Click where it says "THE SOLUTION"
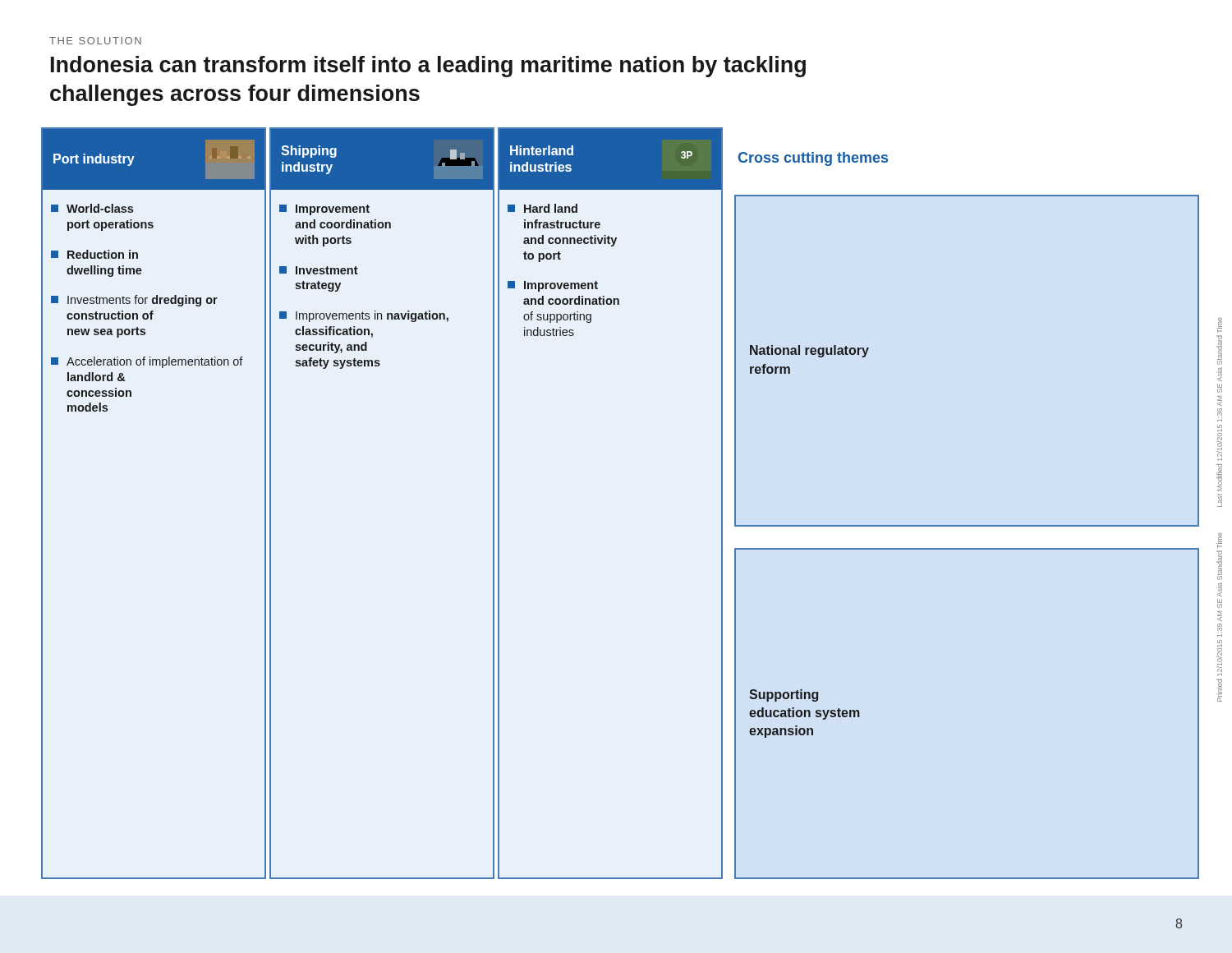 (96, 41)
